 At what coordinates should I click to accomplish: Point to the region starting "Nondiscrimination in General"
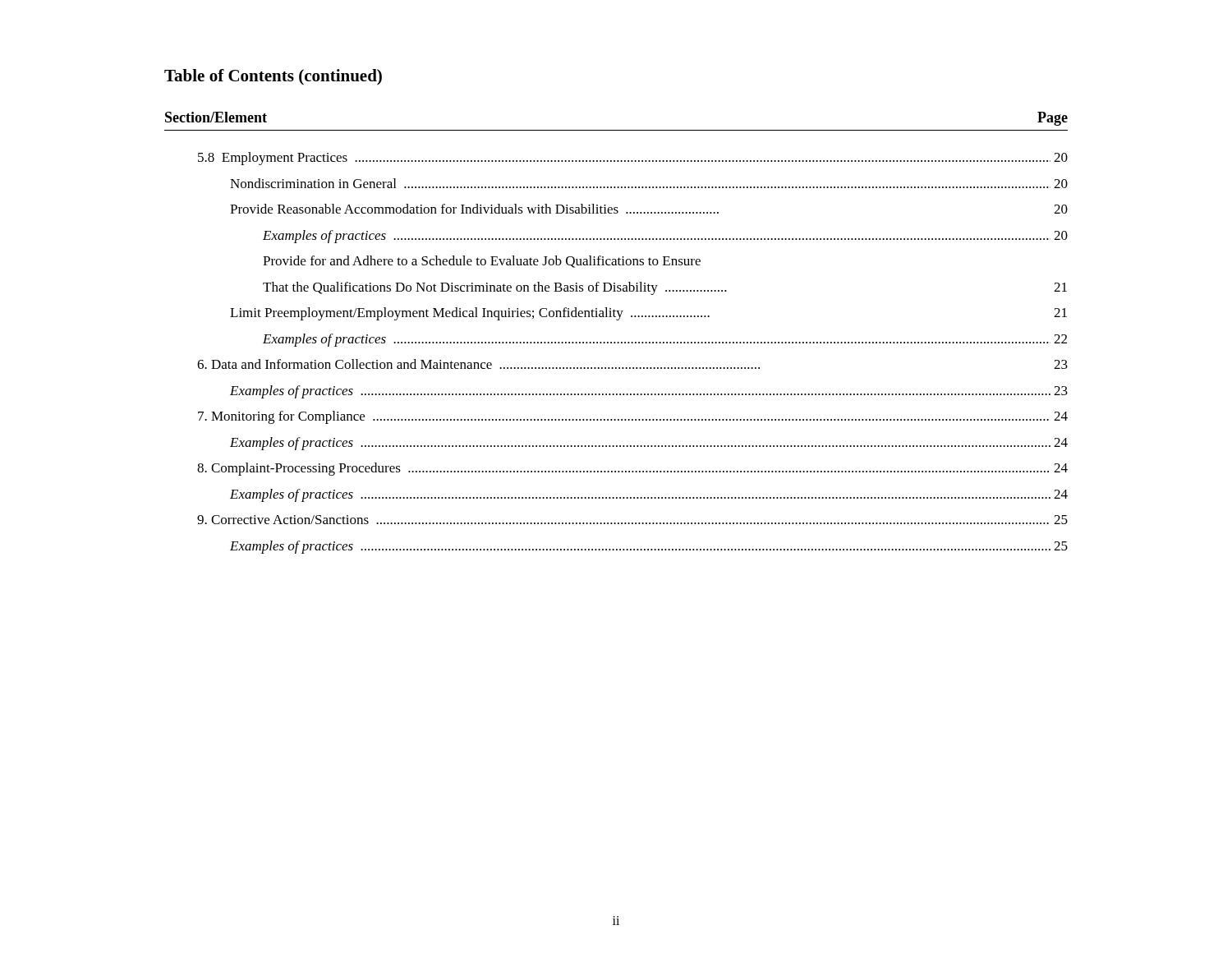[649, 183]
